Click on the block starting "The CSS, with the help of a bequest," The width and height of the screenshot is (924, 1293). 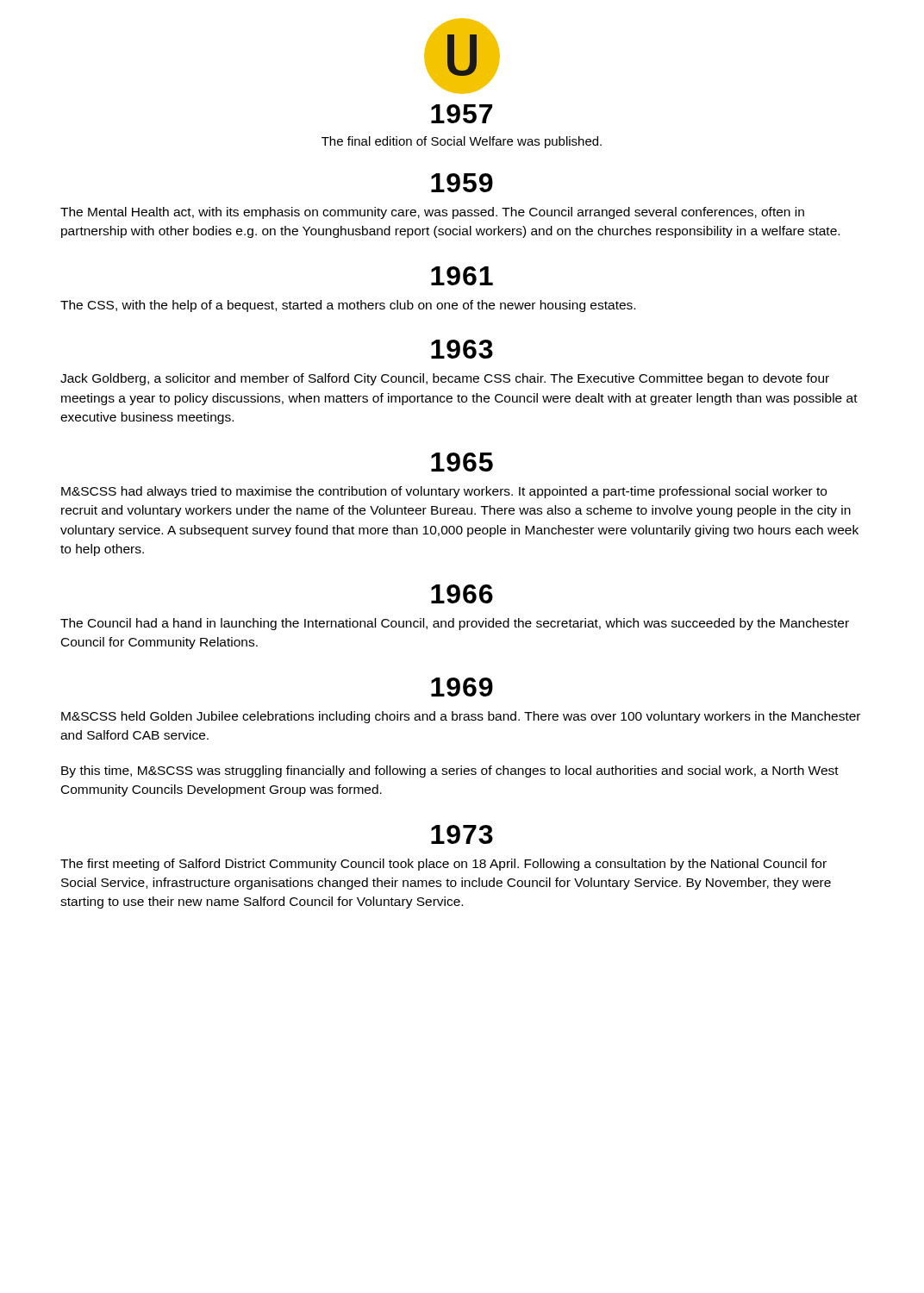pos(348,305)
